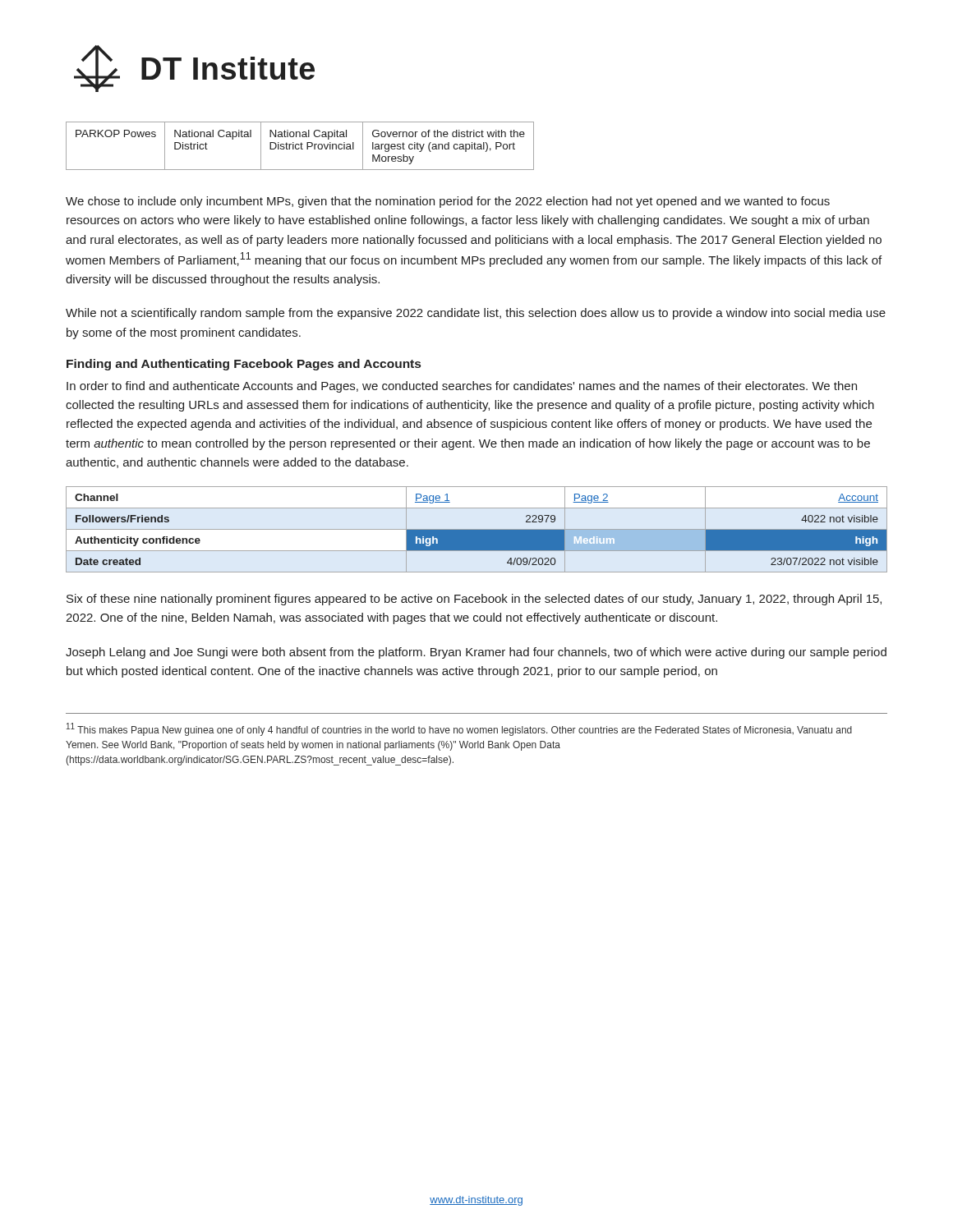Screen dimensions: 1232x953
Task: Locate the footnote that reads "11 This makes Papua New guinea one"
Action: [x=459, y=744]
